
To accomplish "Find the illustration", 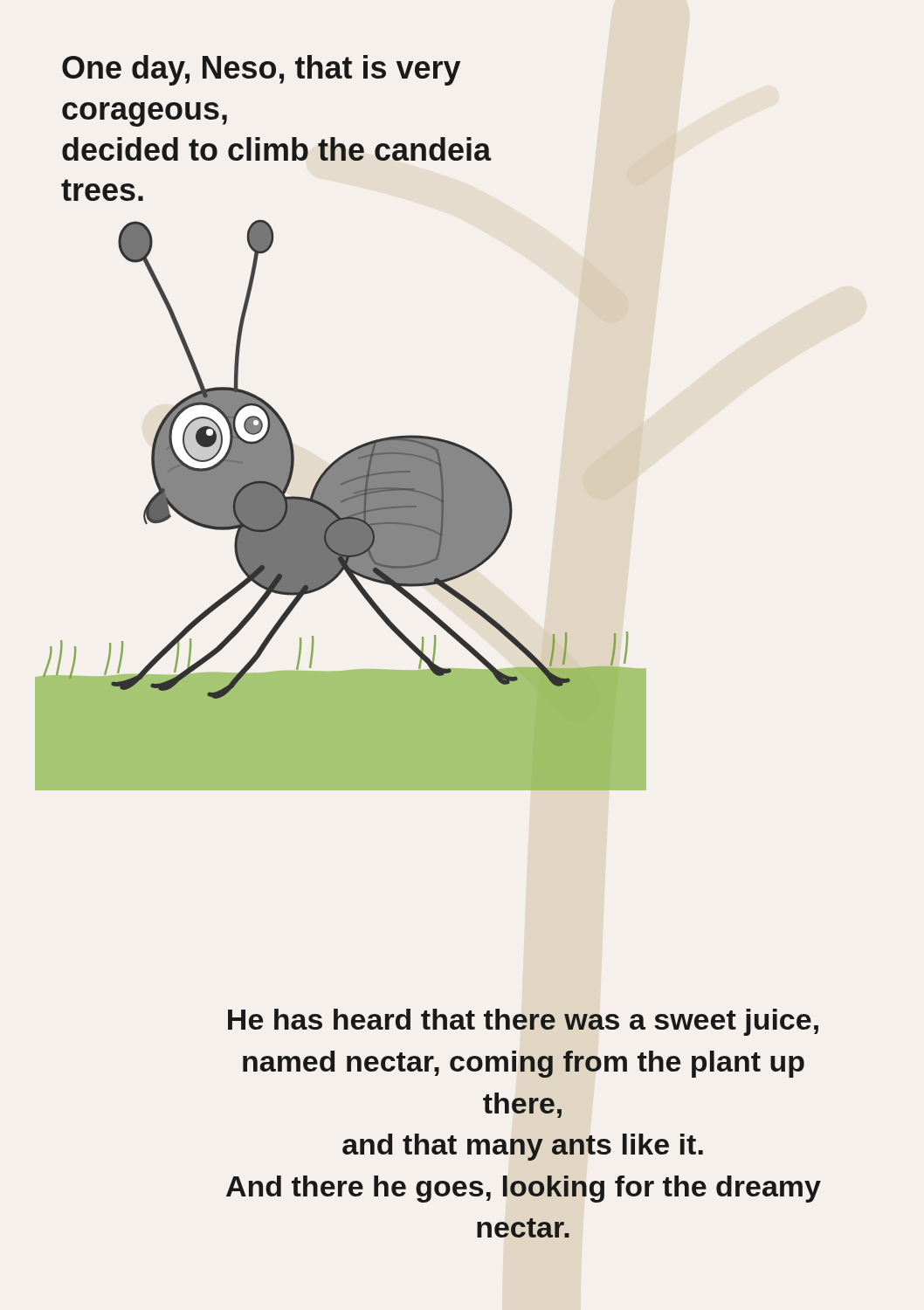I will click(341, 476).
